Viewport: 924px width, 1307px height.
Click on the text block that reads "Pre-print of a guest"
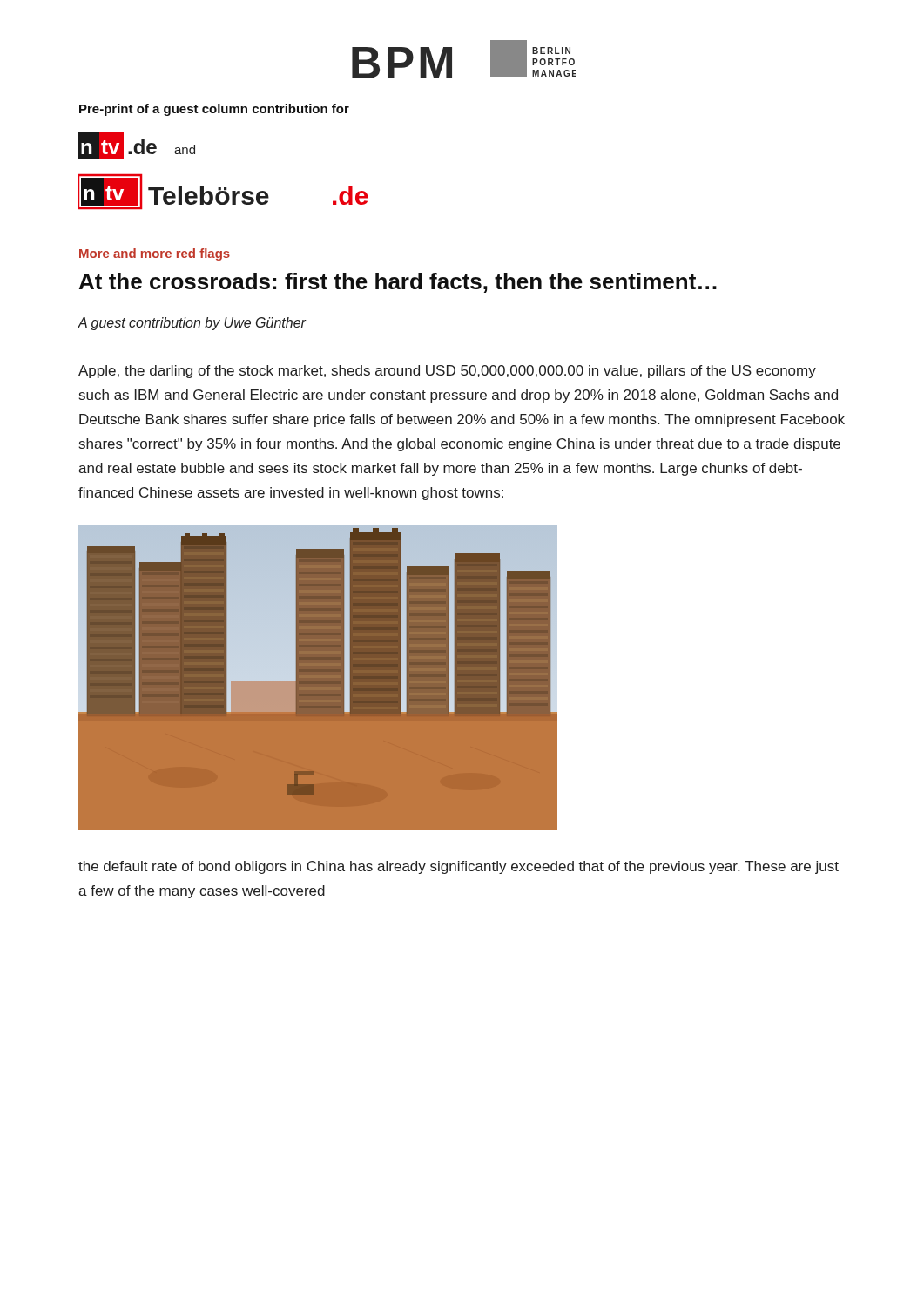click(x=214, y=108)
